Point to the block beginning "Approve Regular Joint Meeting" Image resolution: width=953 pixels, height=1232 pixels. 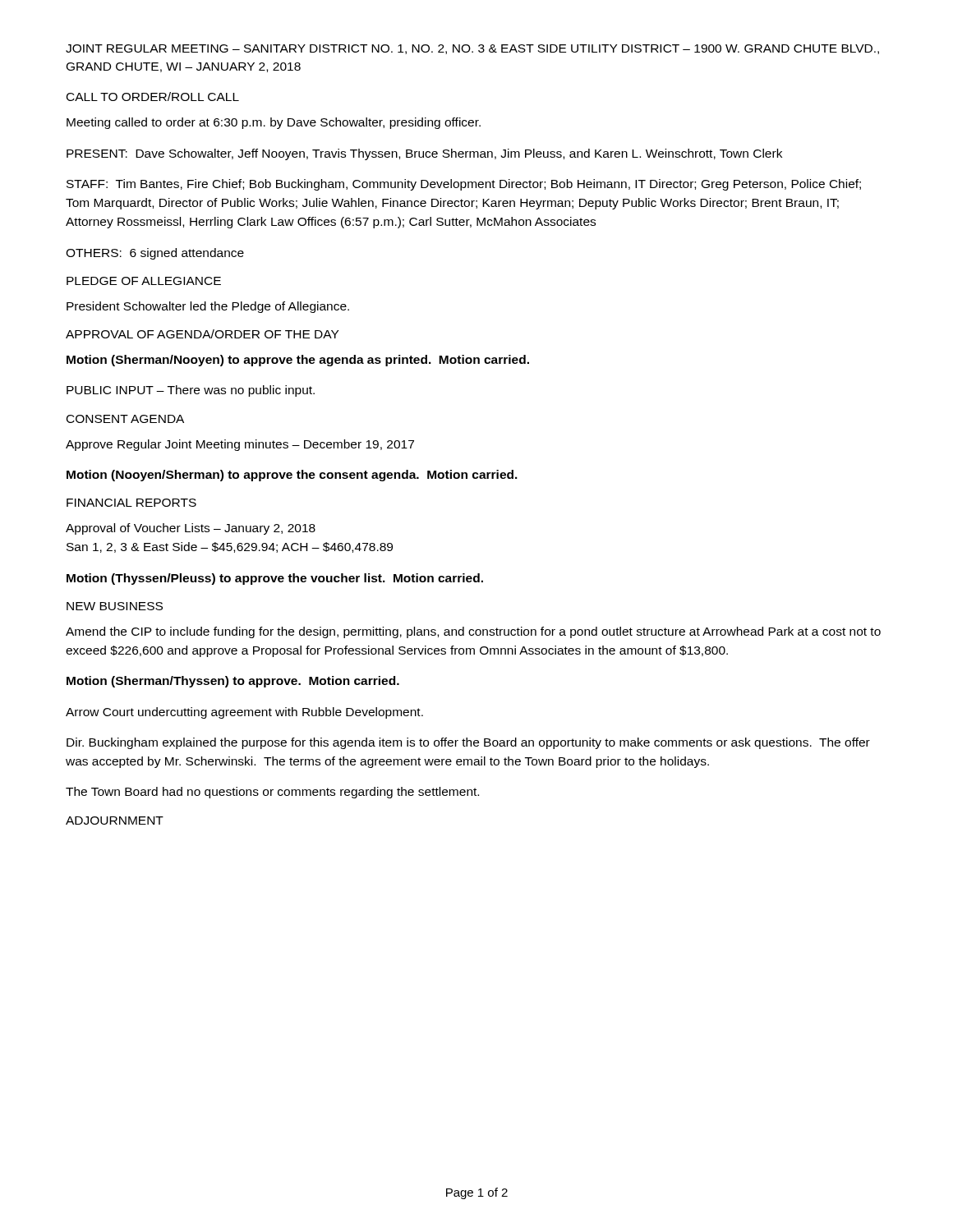pos(240,444)
